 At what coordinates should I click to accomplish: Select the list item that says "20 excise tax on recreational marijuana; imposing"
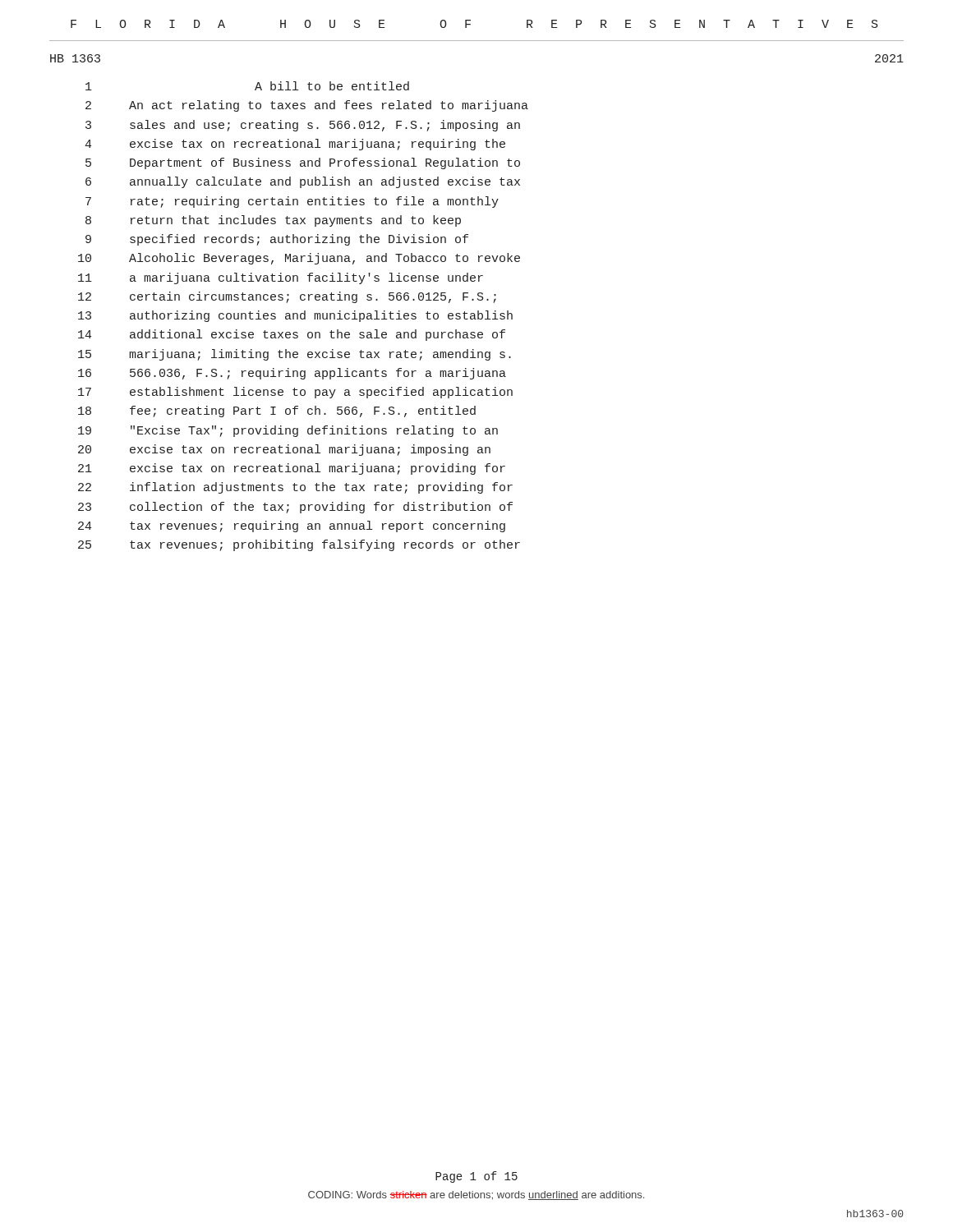(476, 450)
